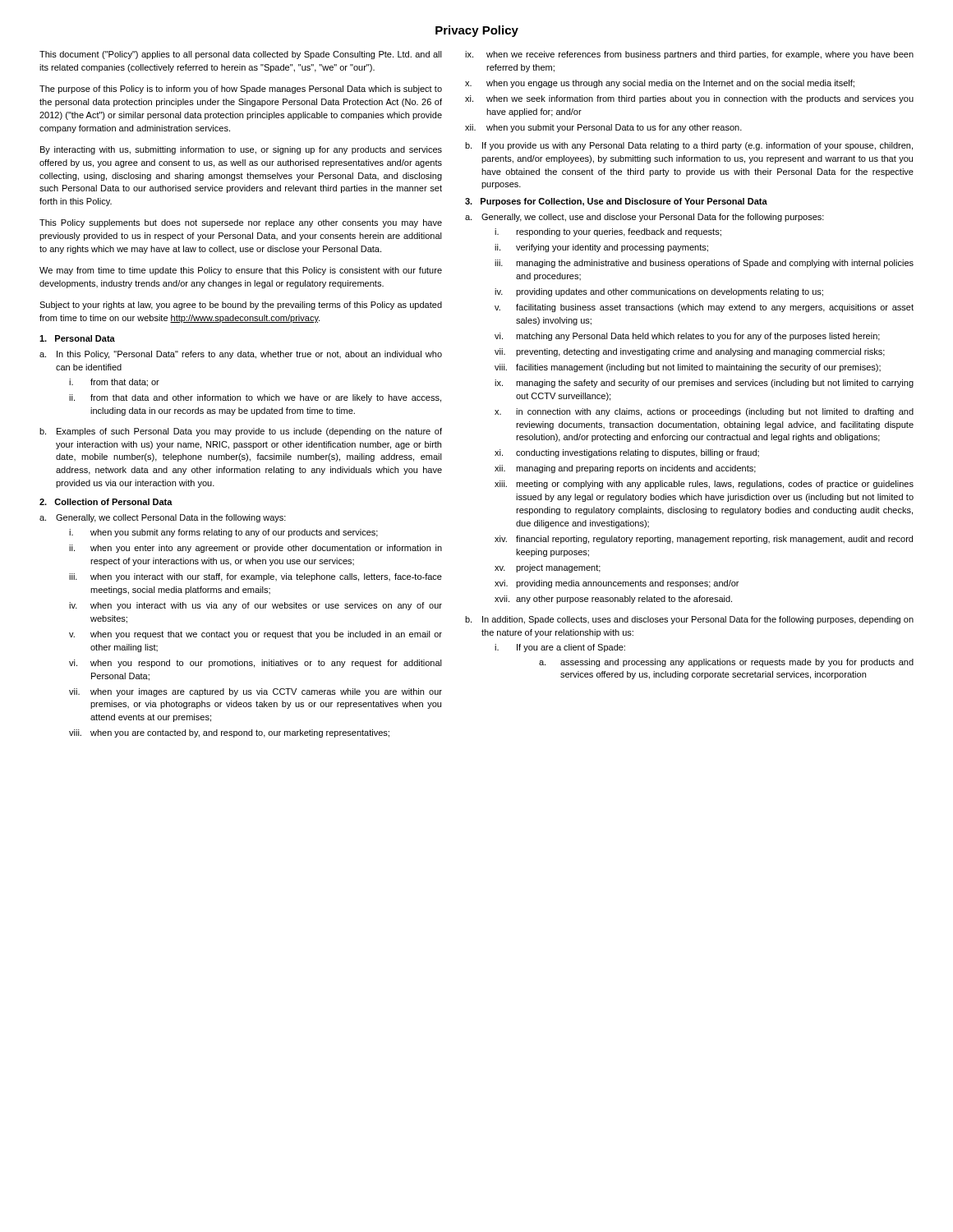Locate the block starting "viii.facilities management (including but not"
This screenshot has width=953, height=1232.
[x=688, y=368]
